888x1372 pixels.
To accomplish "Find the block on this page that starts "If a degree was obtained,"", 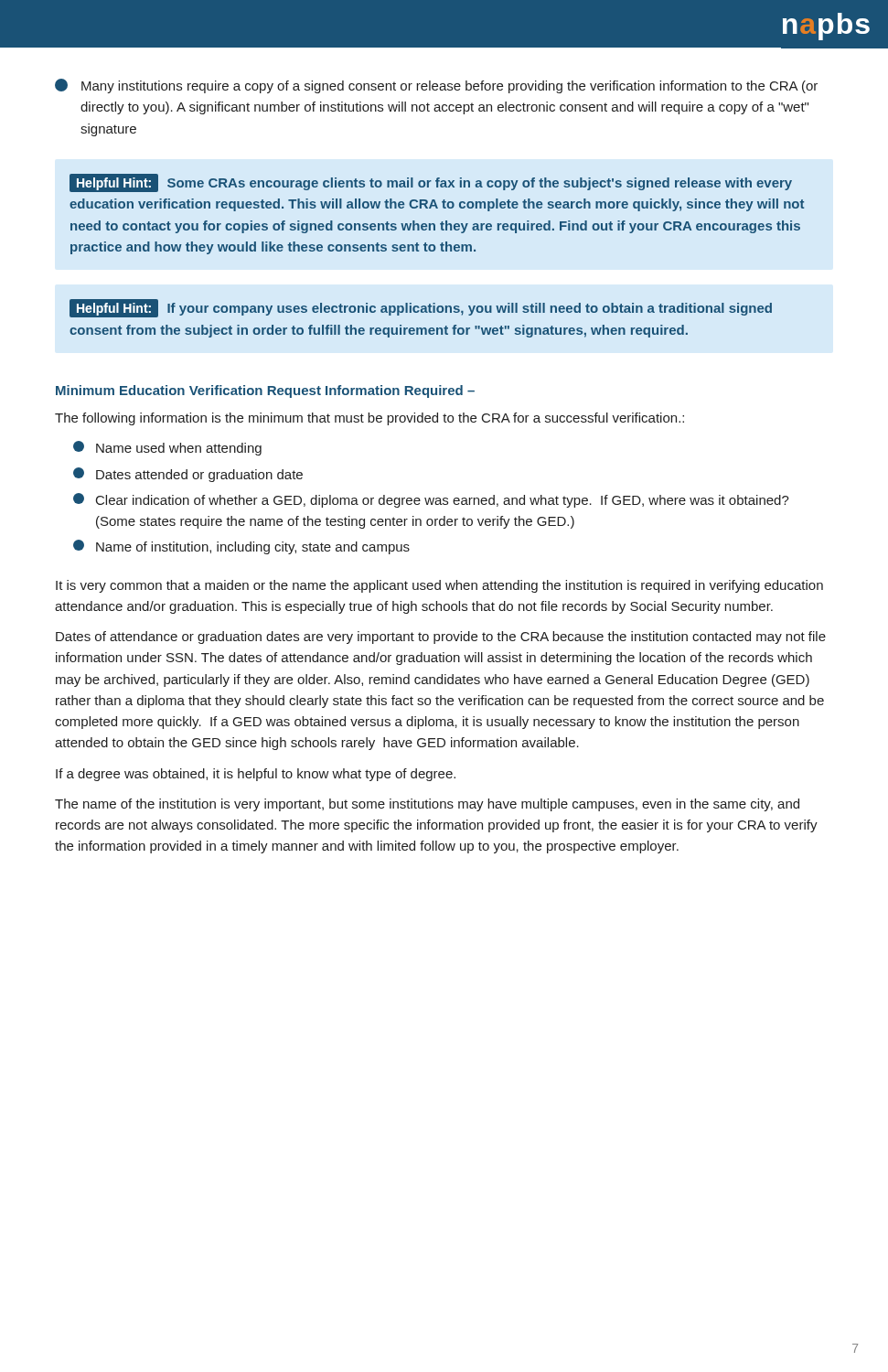I will point(256,773).
